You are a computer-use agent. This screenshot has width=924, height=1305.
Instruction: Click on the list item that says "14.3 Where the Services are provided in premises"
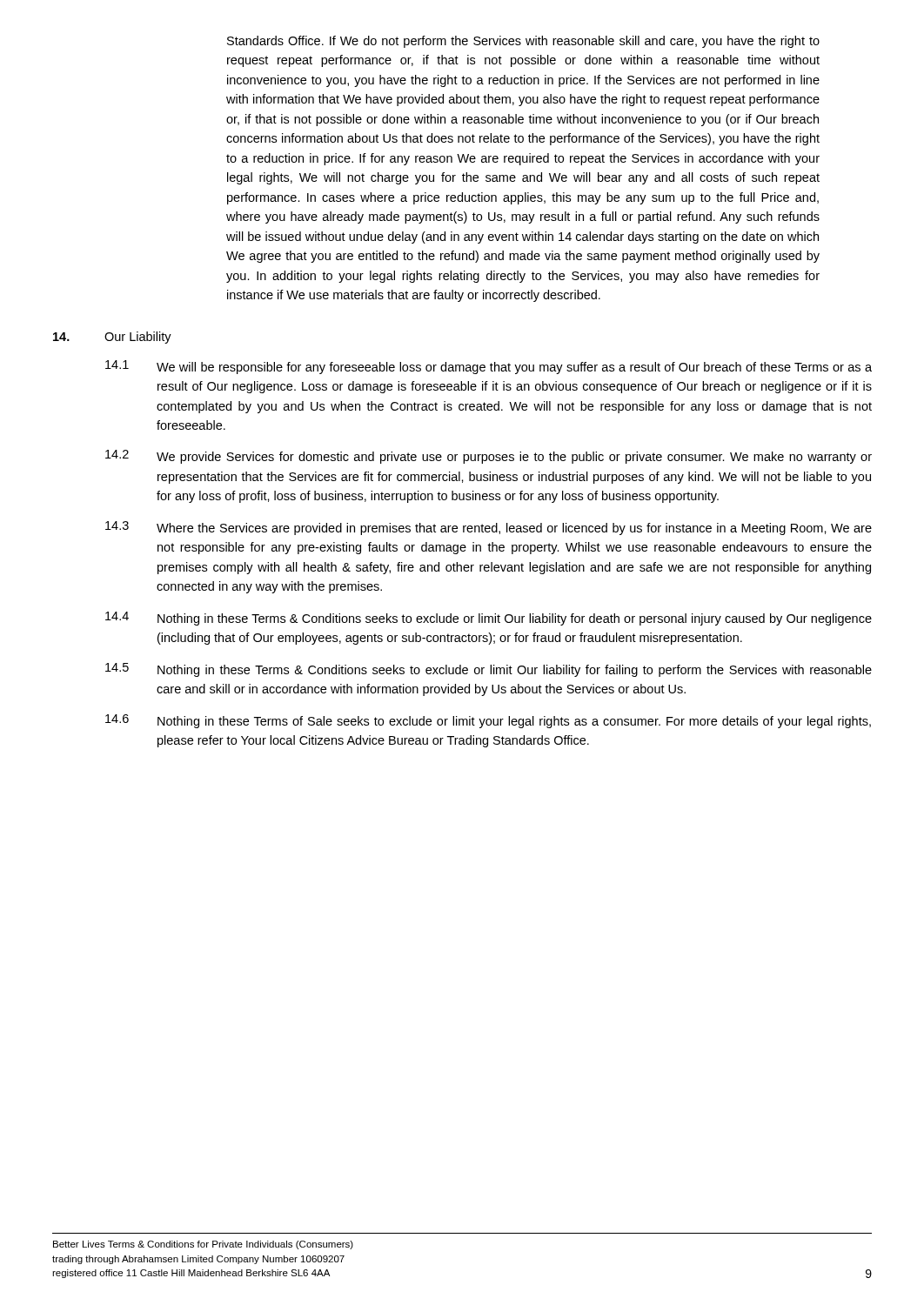coord(488,557)
